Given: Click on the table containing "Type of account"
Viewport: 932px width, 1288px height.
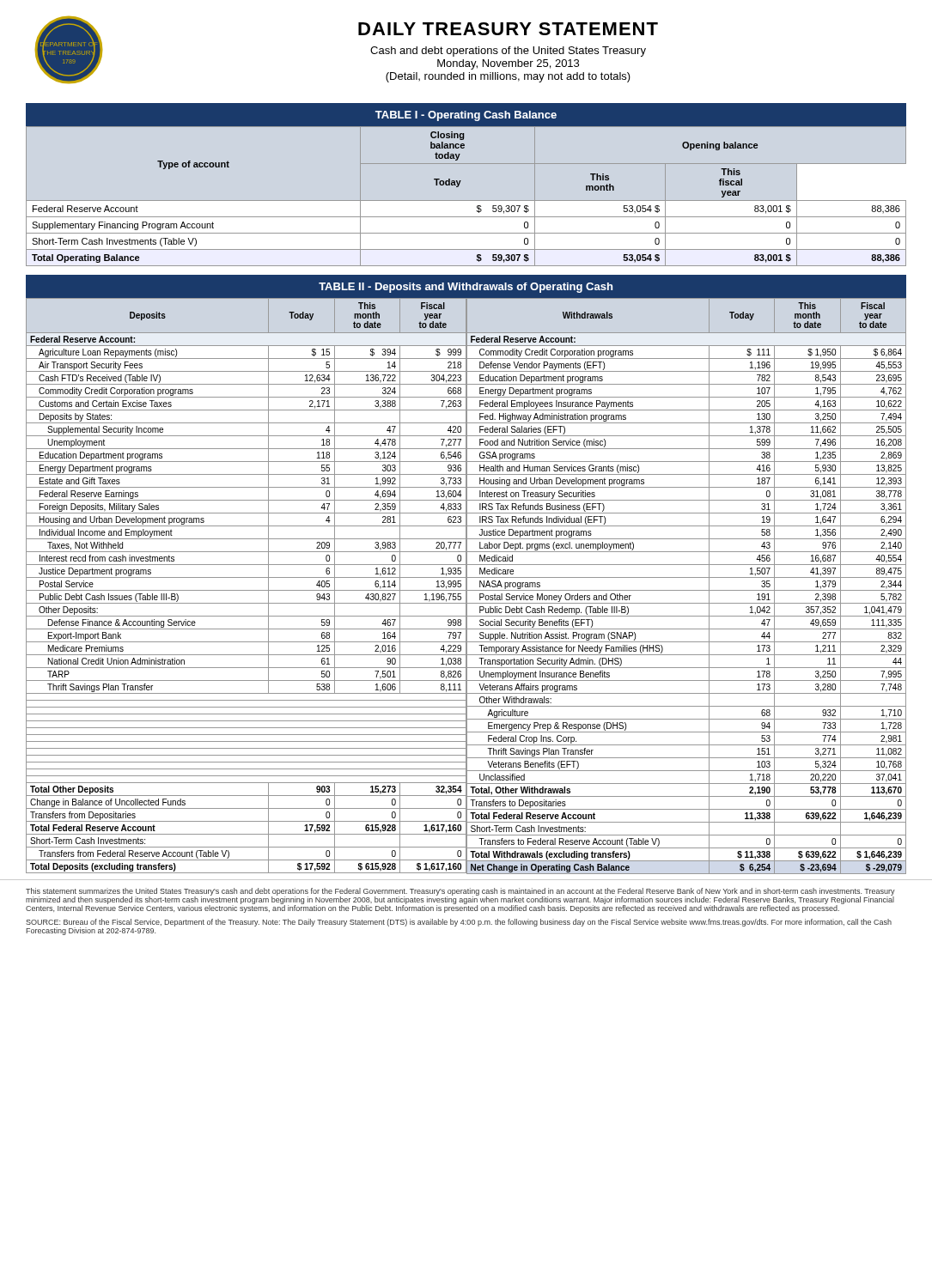Looking at the screenshot, I should point(466,196).
